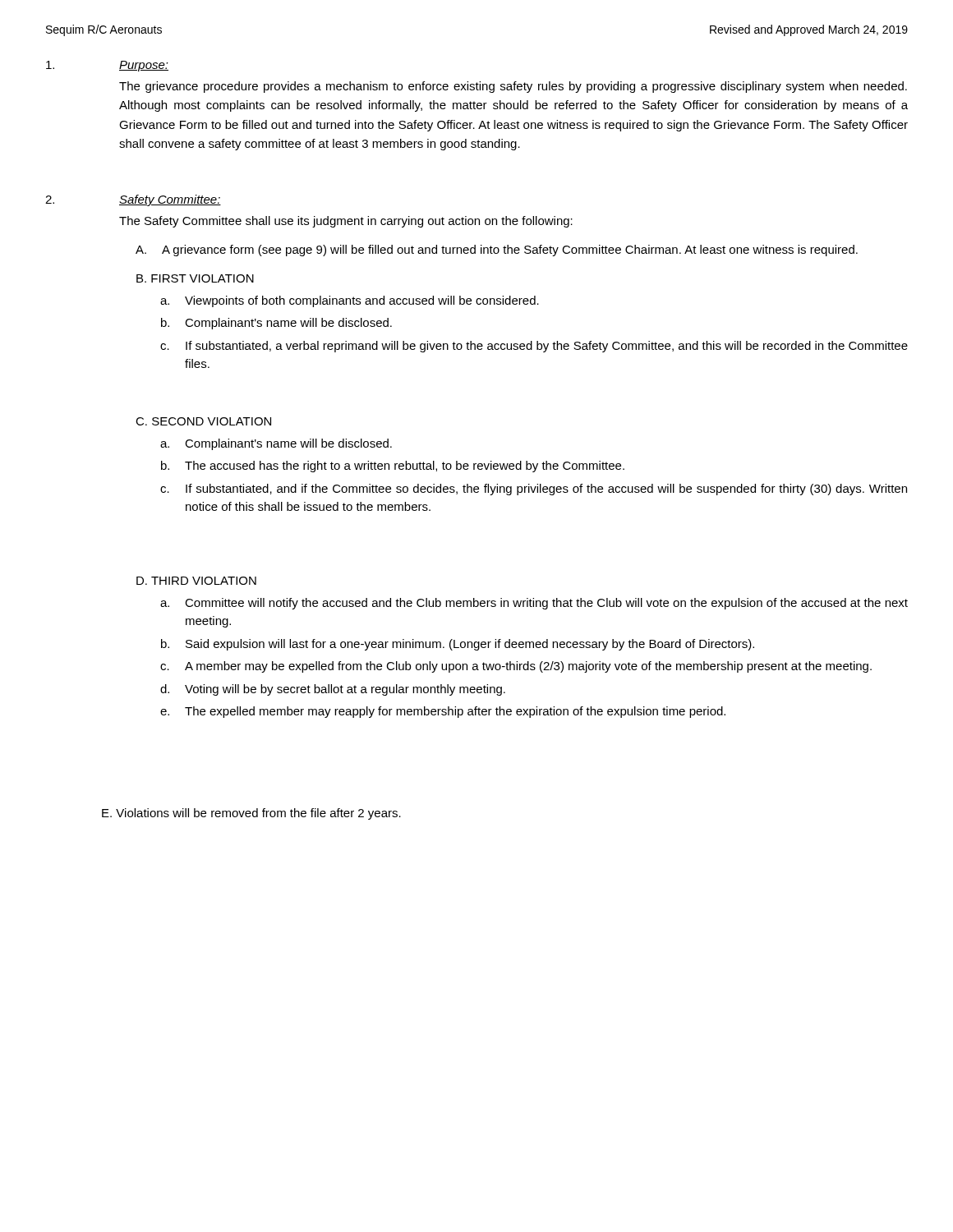Find the list item that says "a. Committee will notify"
Image resolution: width=953 pixels, height=1232 pixels.
(x=534, y=612)
